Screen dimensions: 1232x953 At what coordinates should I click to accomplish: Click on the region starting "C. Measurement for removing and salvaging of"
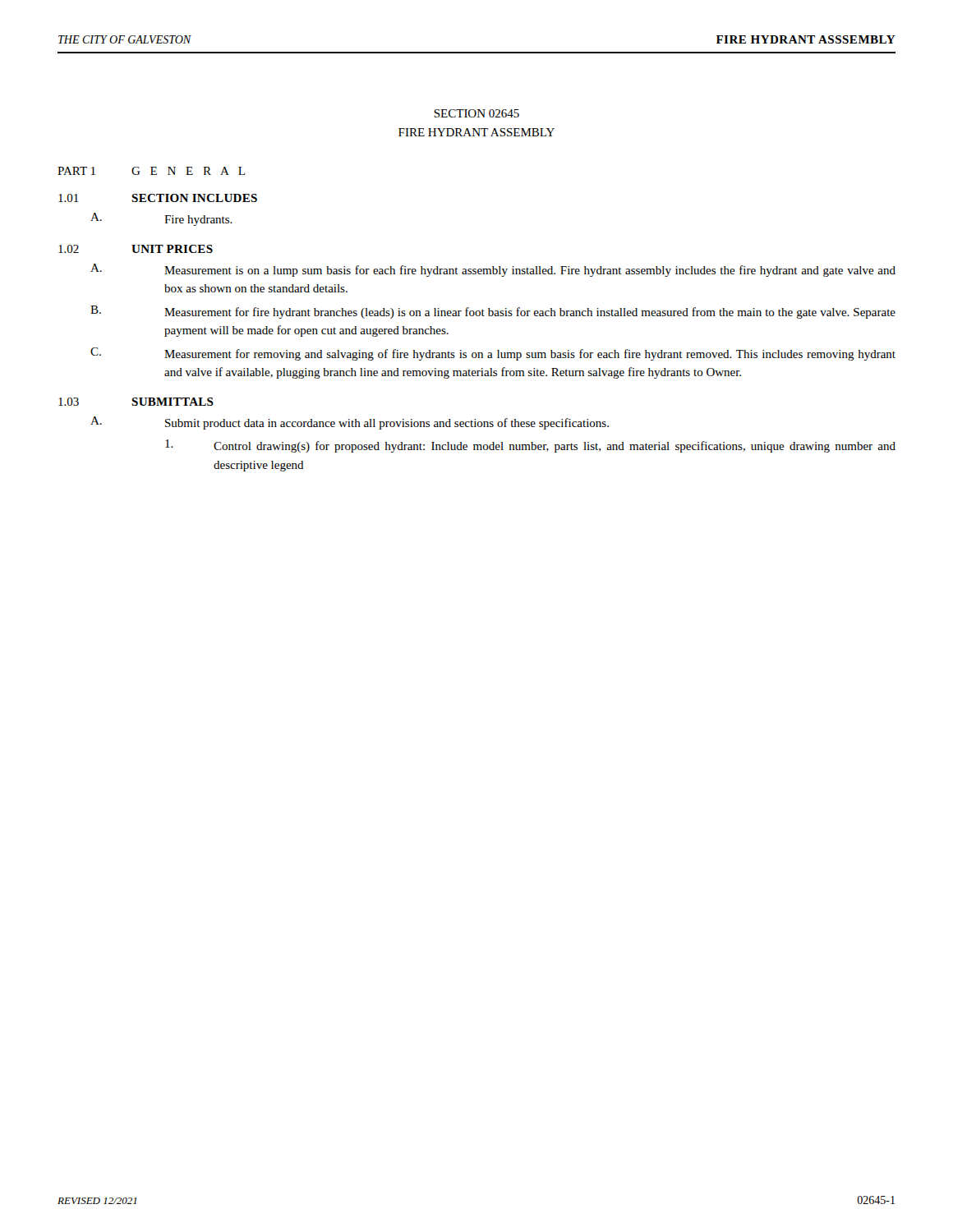476,363
